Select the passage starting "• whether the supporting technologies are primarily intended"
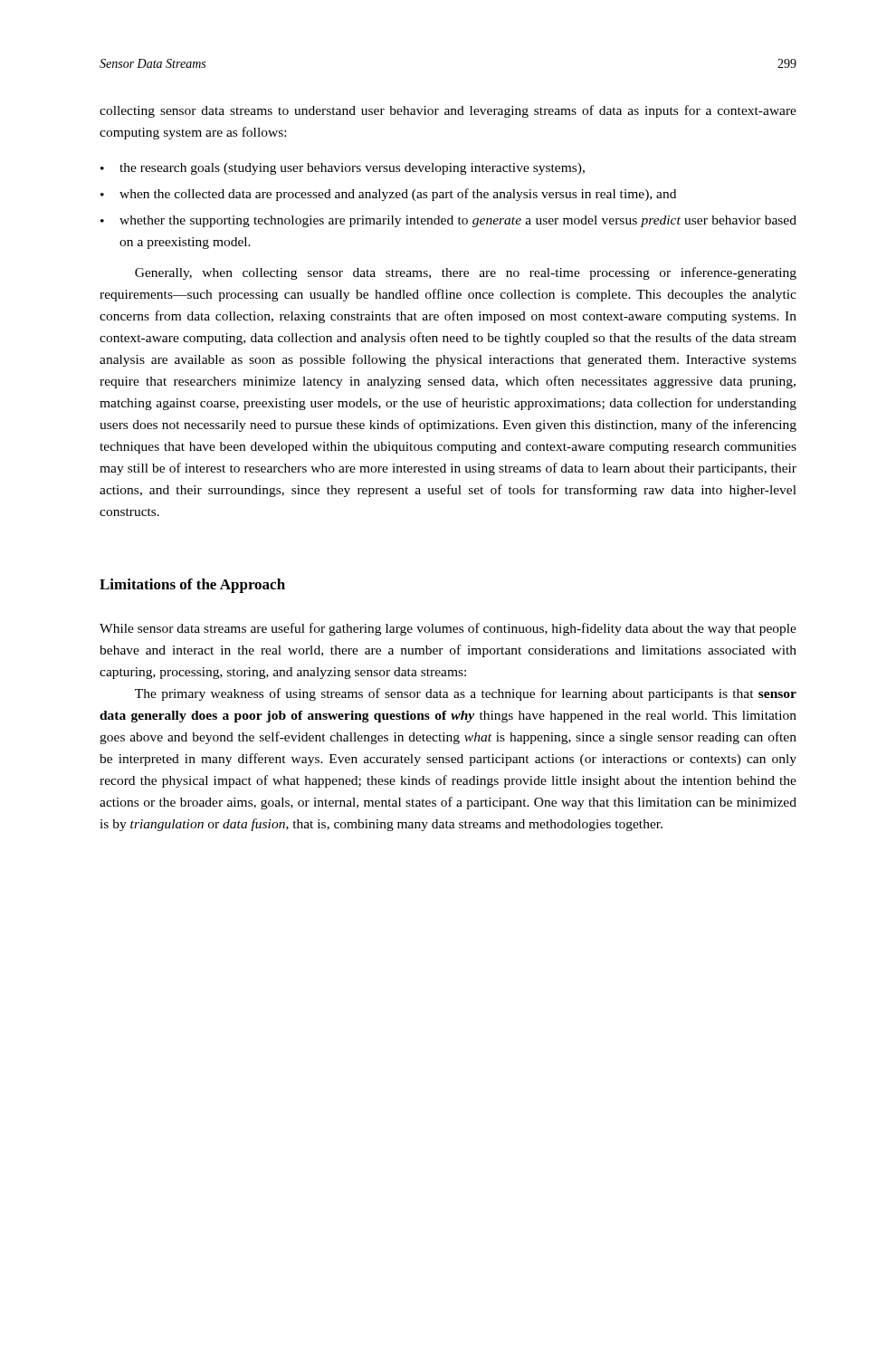Viewport: 896px width, 1358px height. pyautogui.click(x=448, y=231)
